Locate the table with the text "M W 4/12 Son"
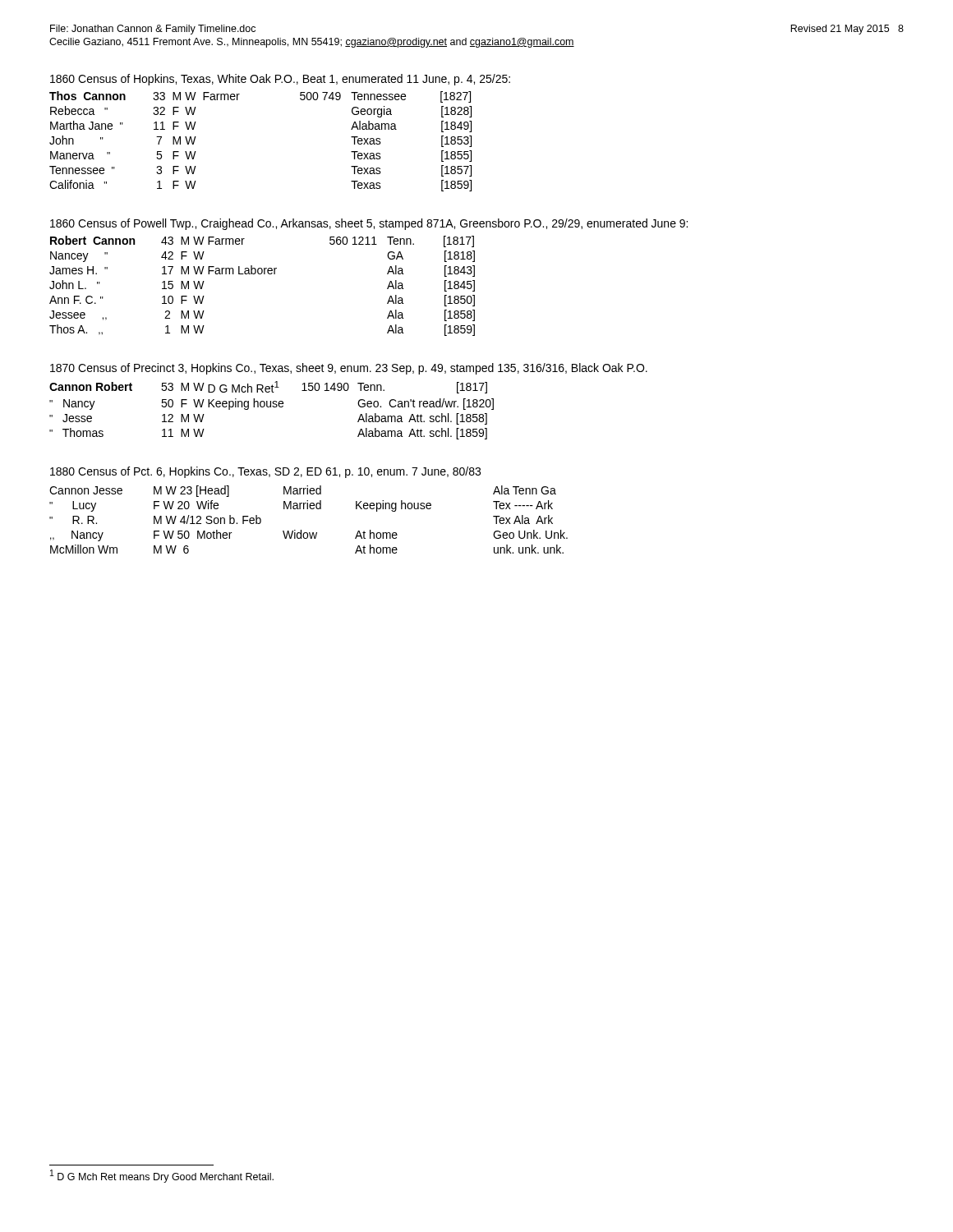Image resolution: width=953 pixels, height=1232 pixels. pos(476,520)
